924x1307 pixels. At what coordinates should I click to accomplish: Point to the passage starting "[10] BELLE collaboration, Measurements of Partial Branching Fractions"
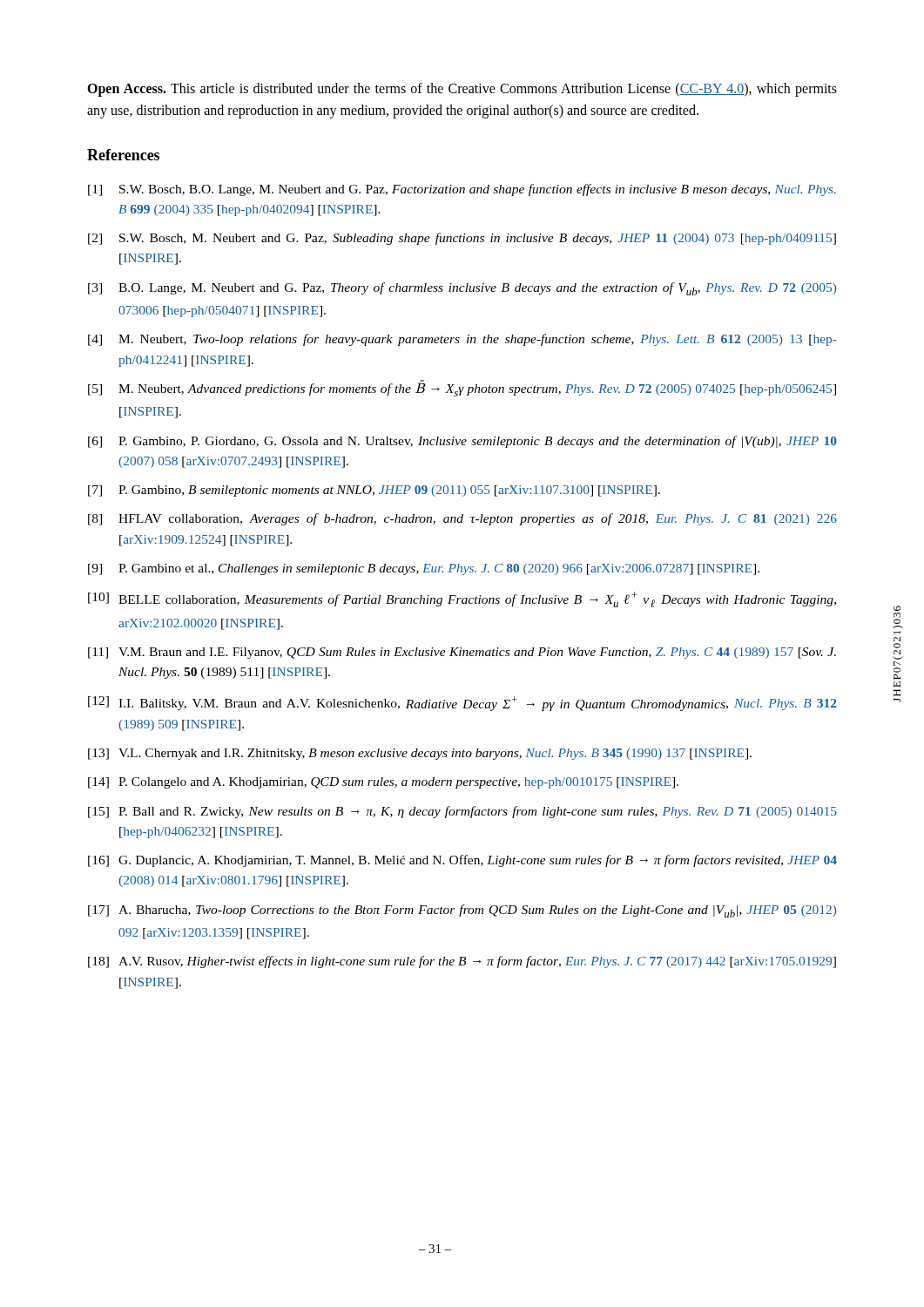pyautogui.click(x=462, y=609)
